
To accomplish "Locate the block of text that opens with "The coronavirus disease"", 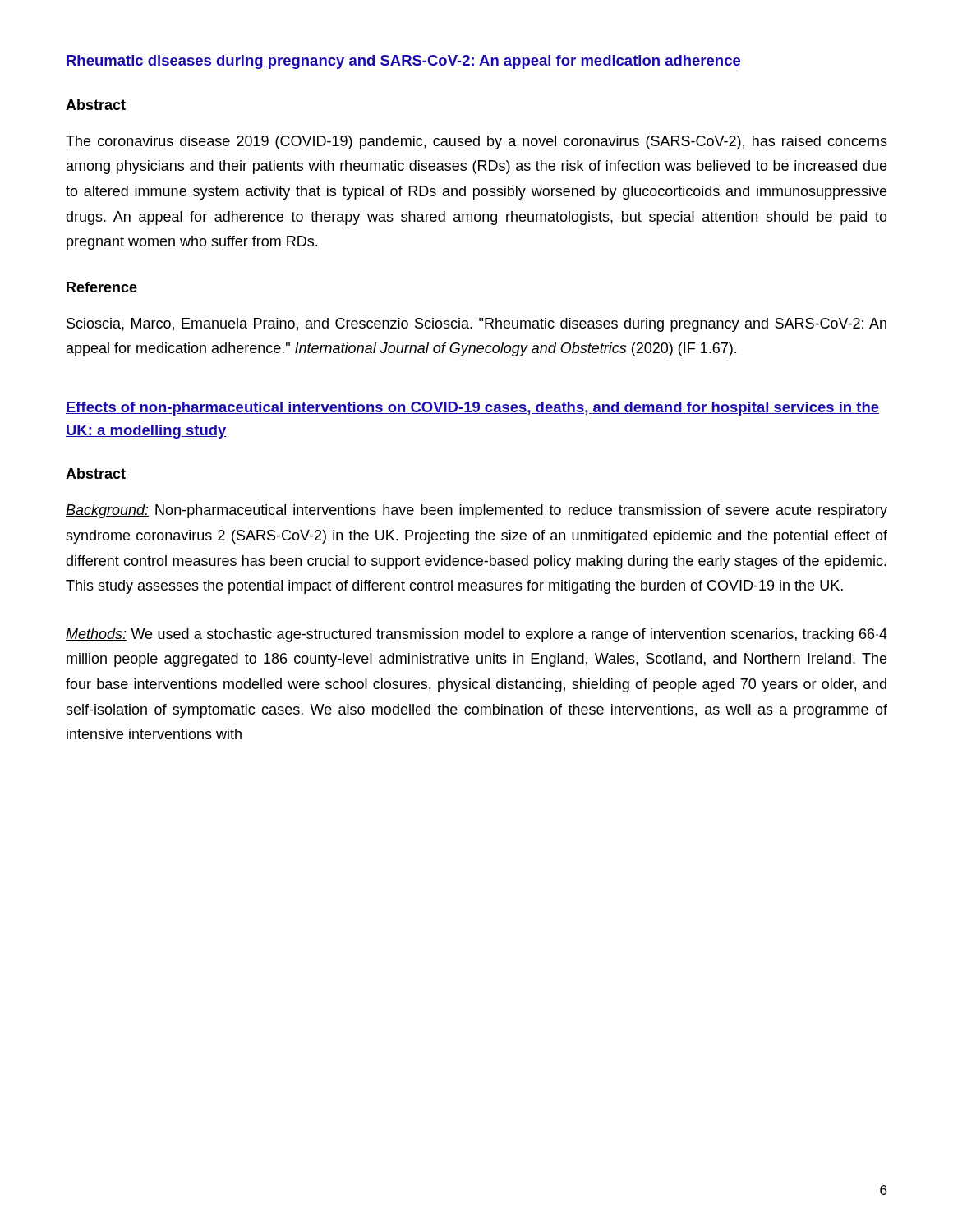I will click(x=476, y=191).
